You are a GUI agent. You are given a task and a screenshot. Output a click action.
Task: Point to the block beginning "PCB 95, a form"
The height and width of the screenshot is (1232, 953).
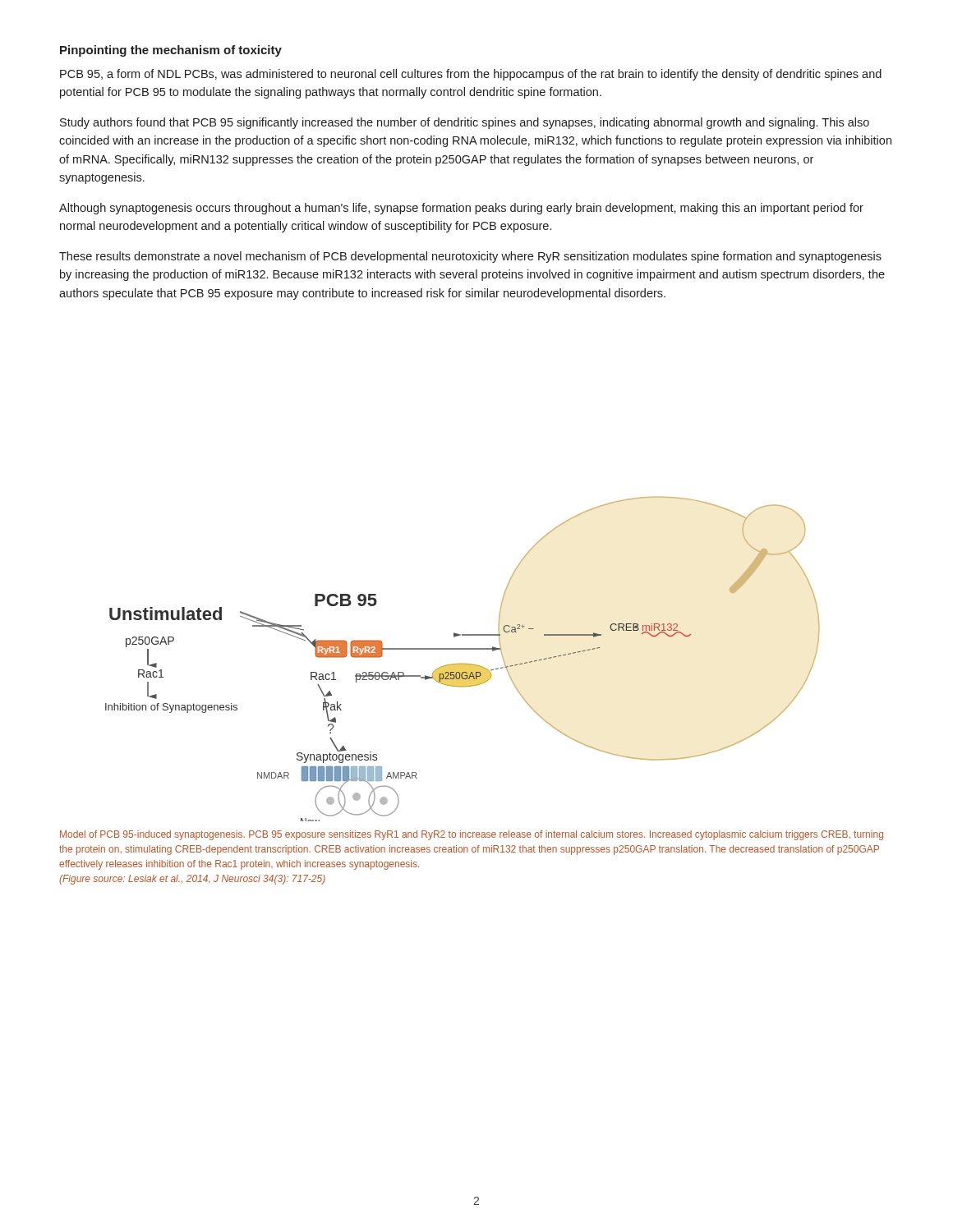[x=470, y=83]
